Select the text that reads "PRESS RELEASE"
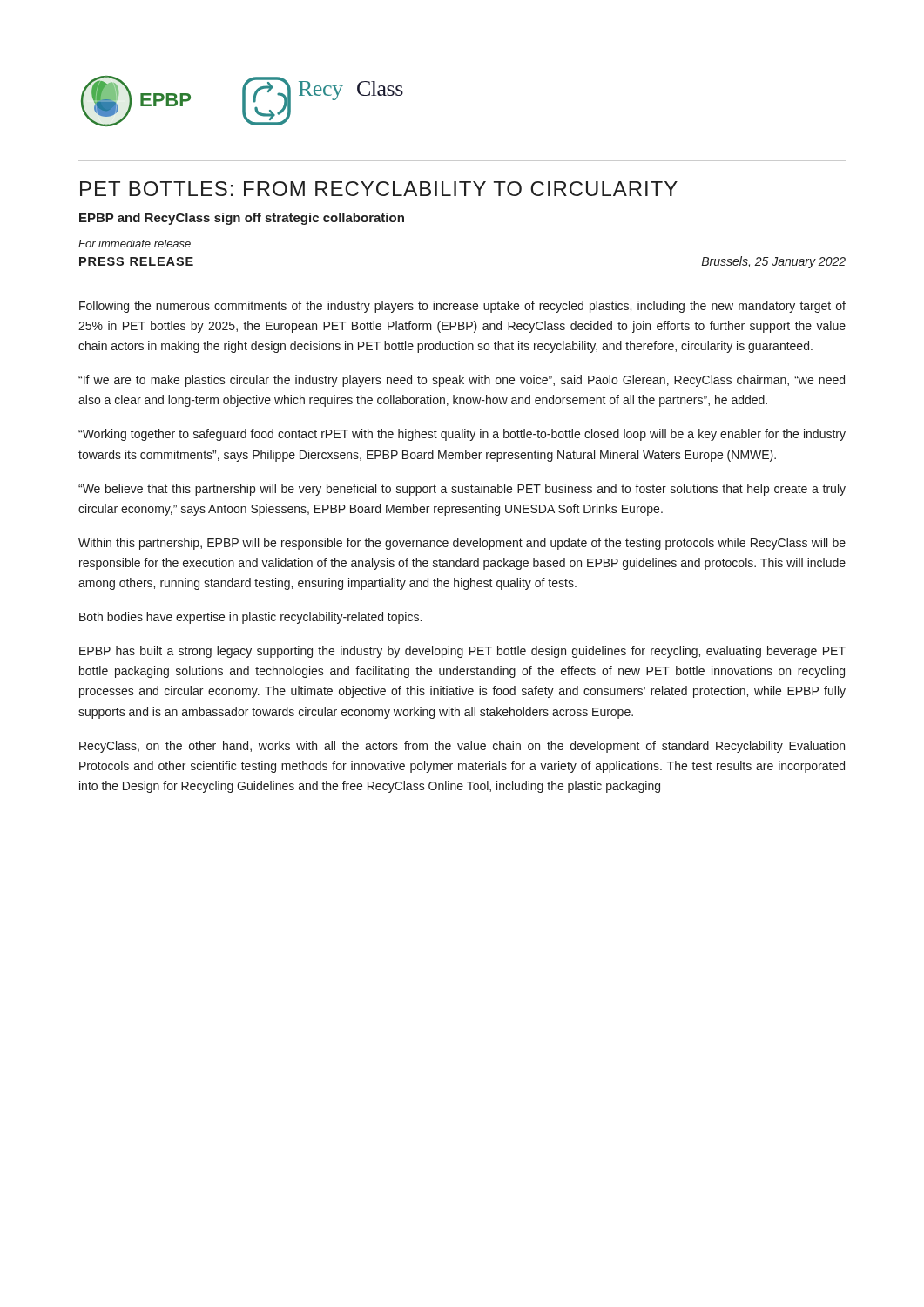 pyautogui.click(x=136, y=261)
